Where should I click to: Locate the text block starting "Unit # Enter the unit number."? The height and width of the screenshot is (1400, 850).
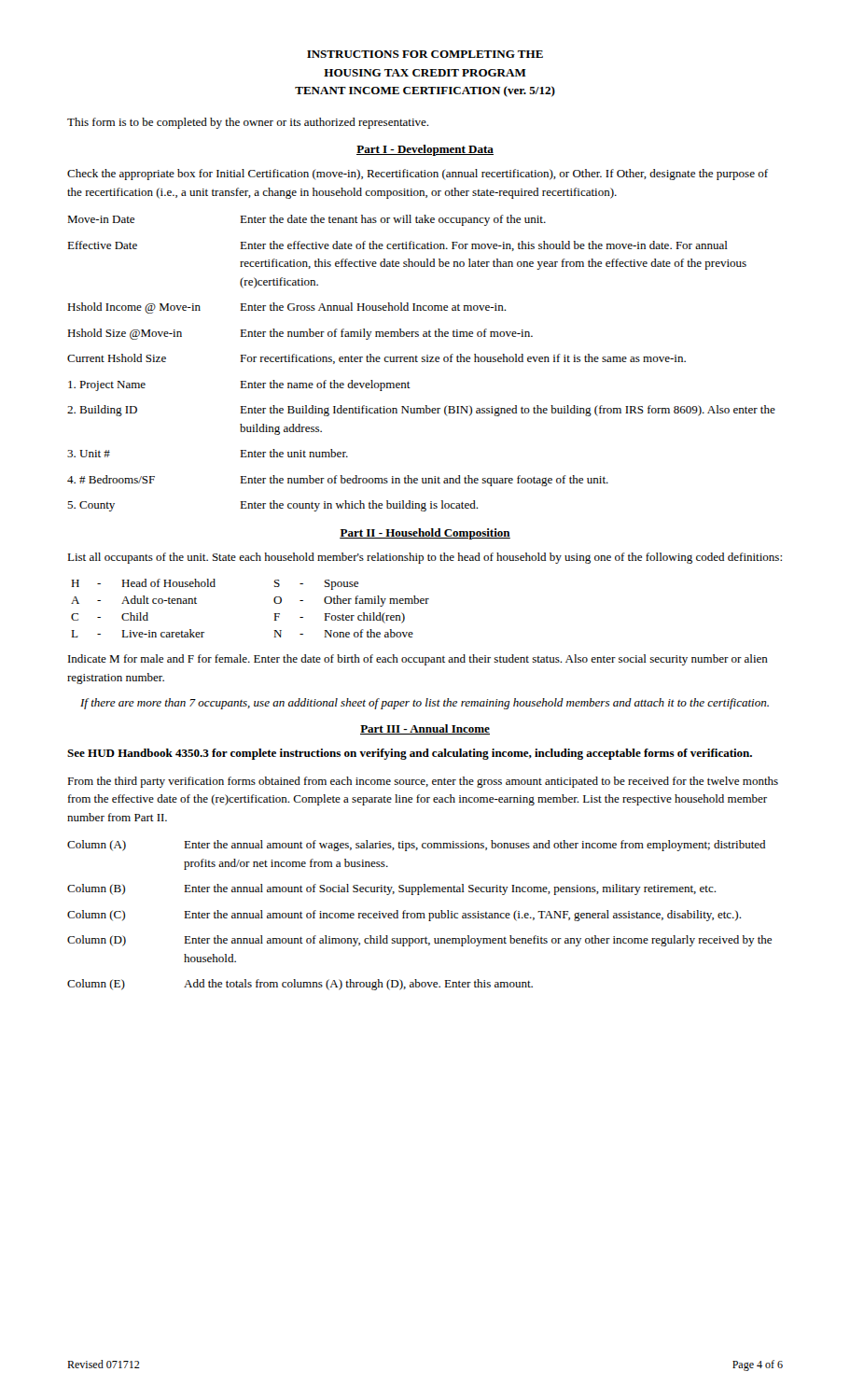point(93,453)
